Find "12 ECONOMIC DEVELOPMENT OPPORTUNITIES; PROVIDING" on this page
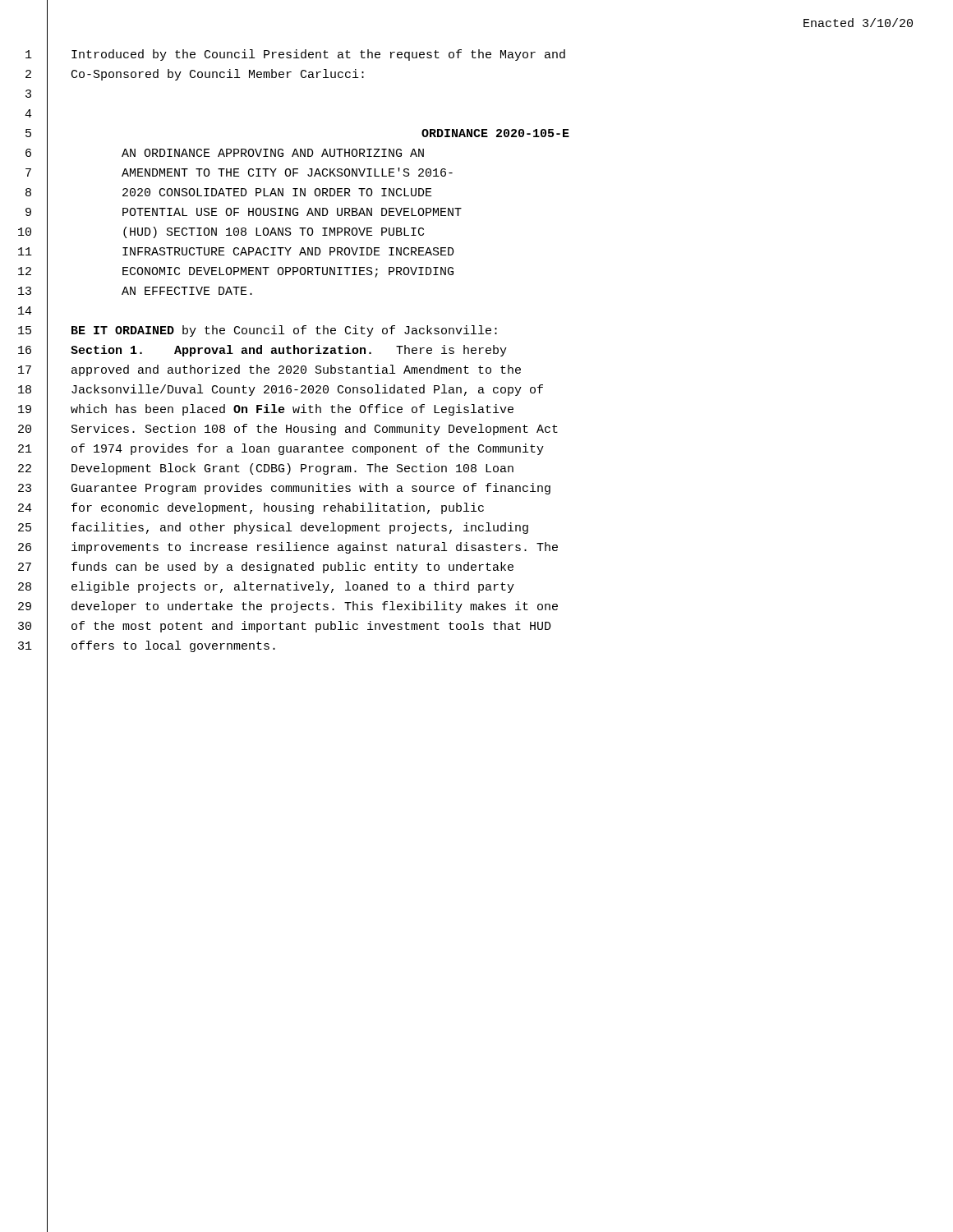 pos(236,272)
